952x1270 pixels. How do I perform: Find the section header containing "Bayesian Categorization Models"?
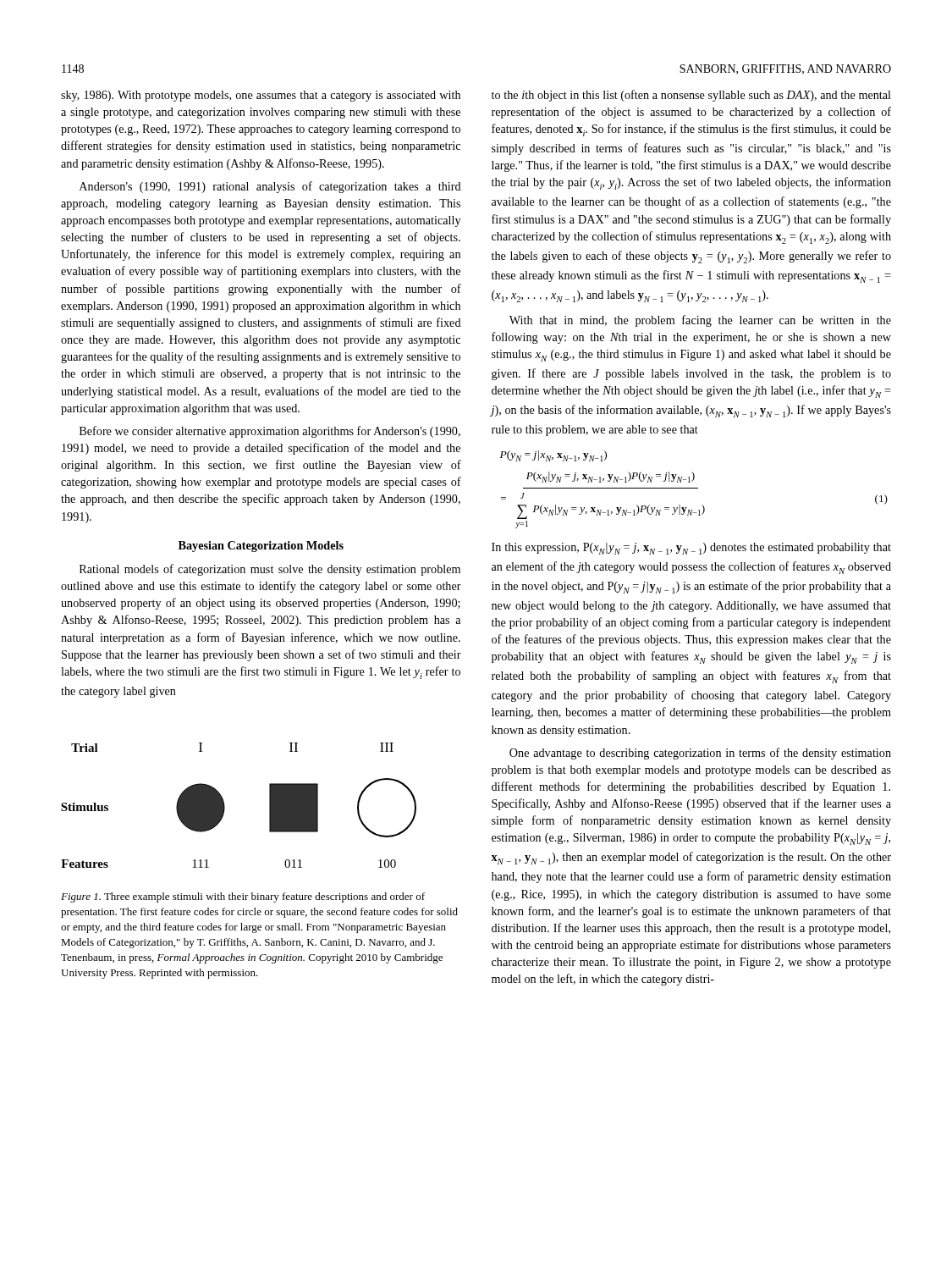pos(261,545)
